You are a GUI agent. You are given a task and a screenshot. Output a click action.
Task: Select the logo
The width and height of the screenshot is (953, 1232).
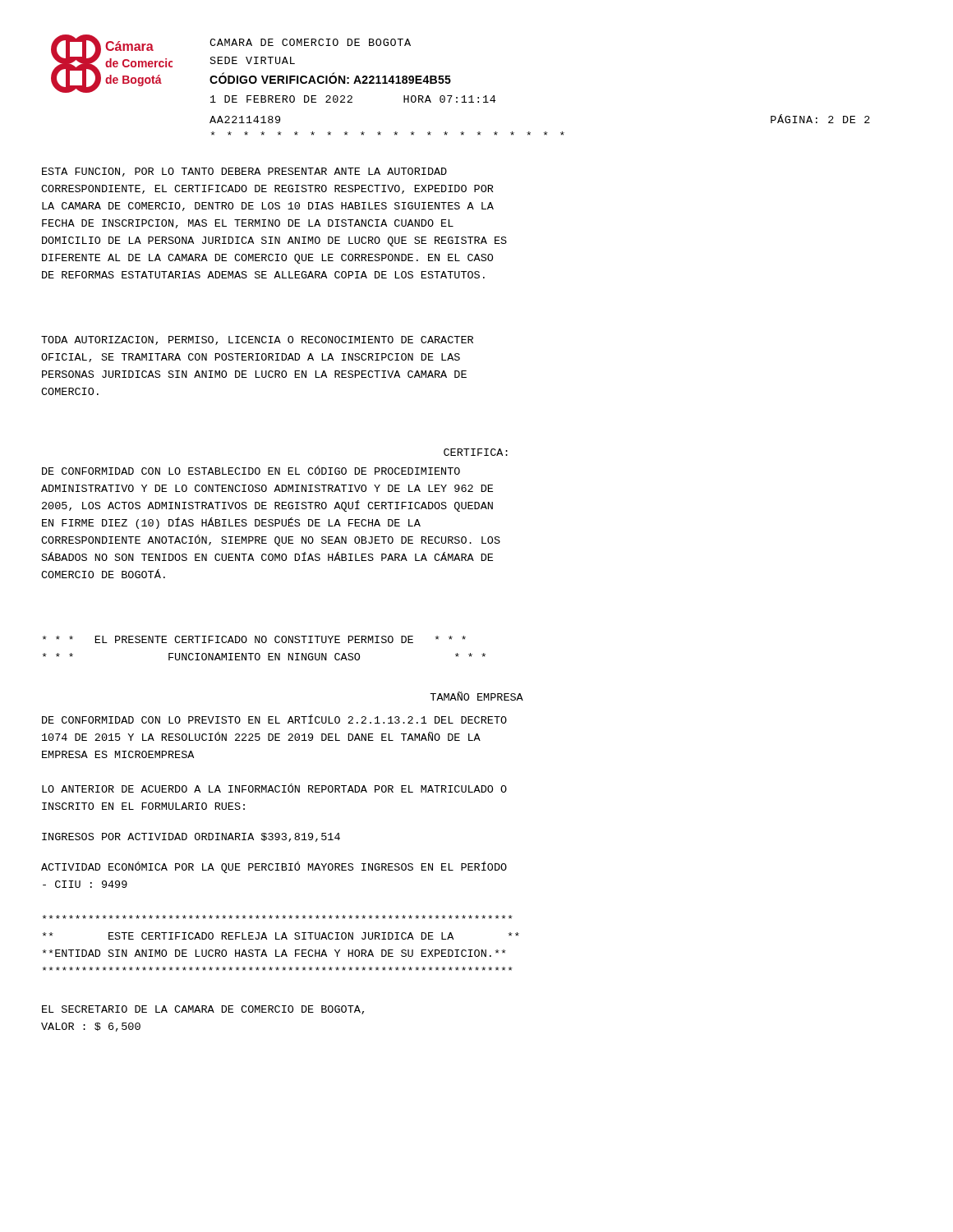113,71
